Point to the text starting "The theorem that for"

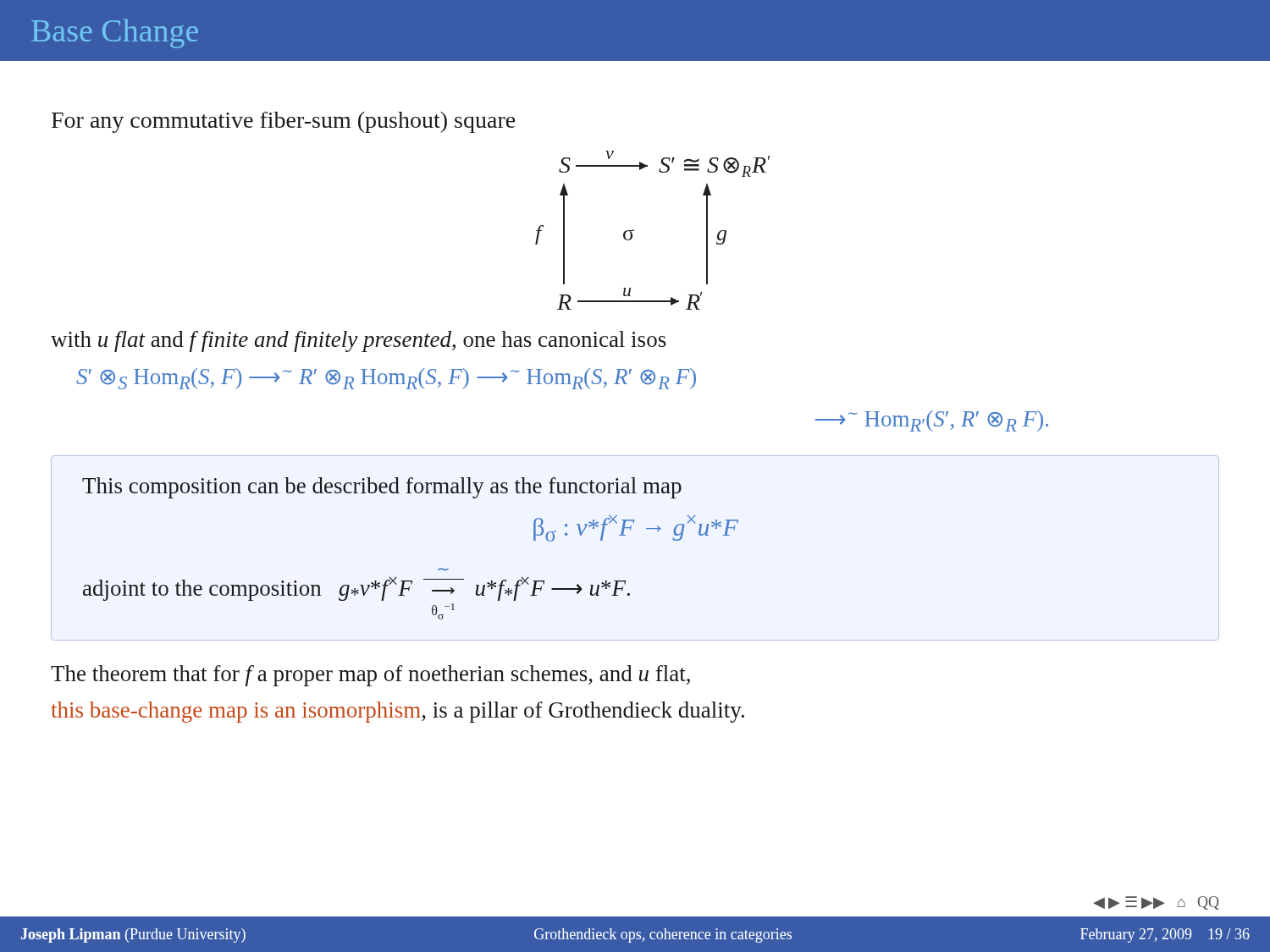[398, 692]
